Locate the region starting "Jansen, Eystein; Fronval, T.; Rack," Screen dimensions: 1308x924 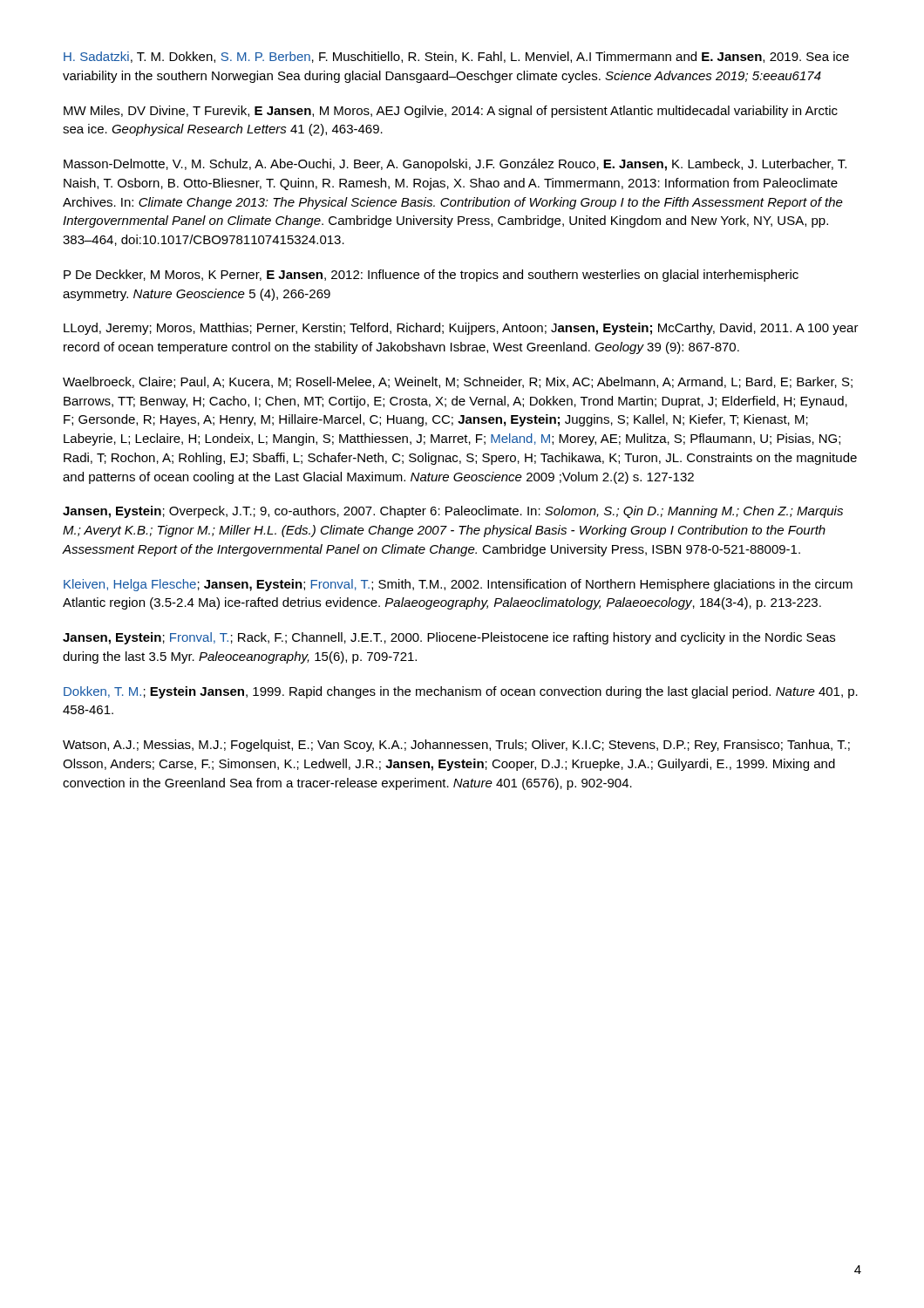(449, 646)
